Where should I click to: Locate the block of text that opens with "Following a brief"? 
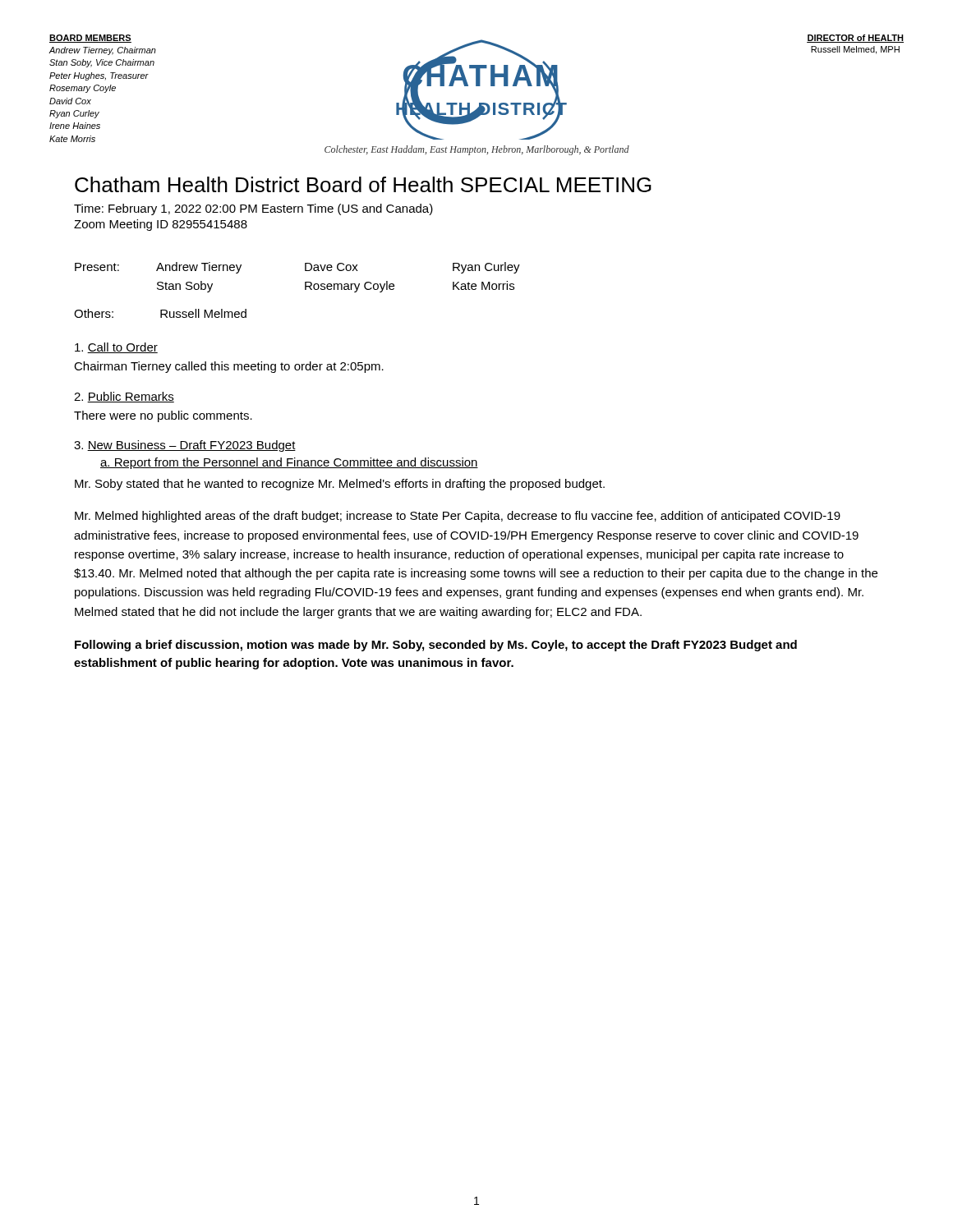[x=436, y=654]
